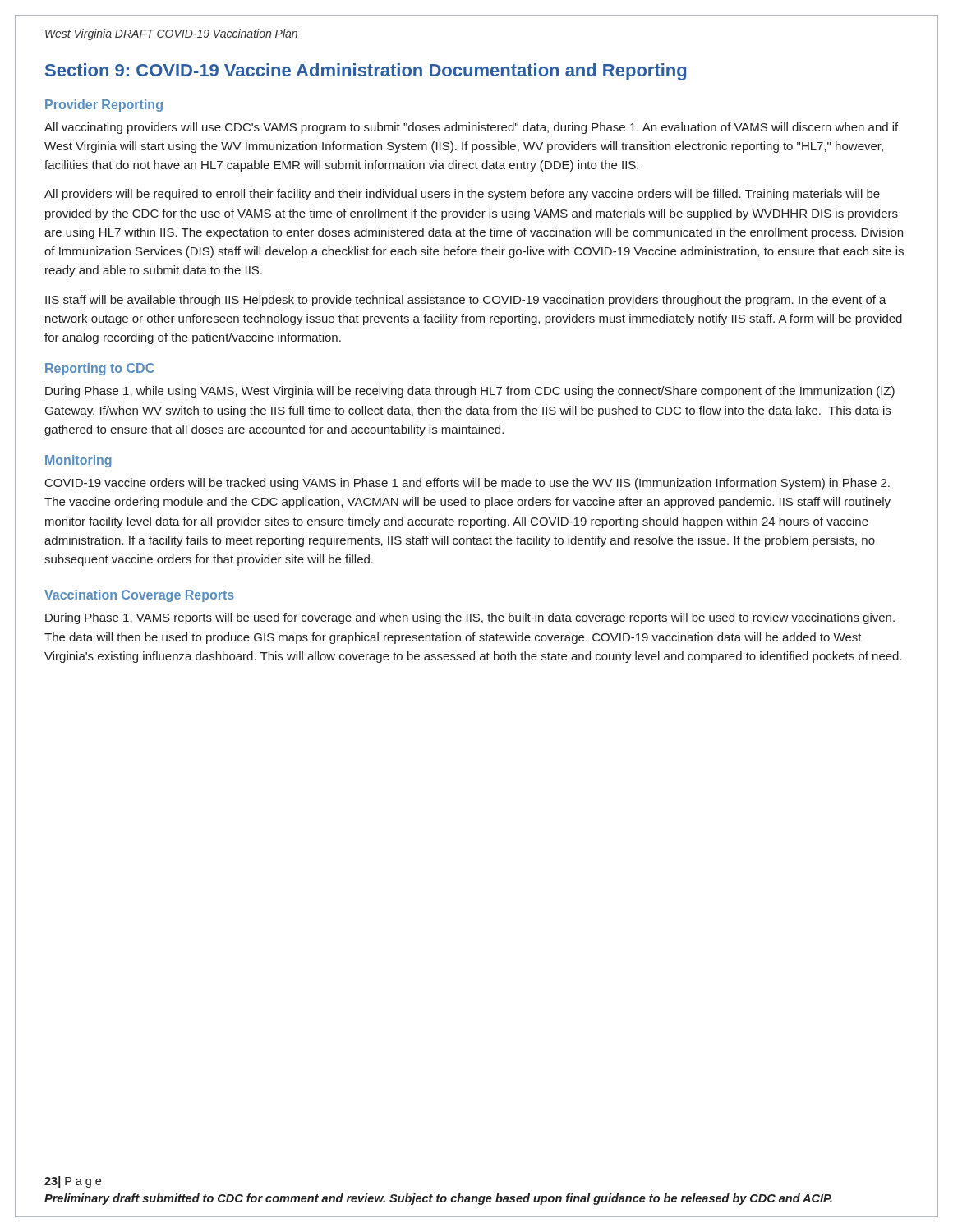Locate the block of text that opens with "During Phase 1, while using VAMS, West Virginia"

[x=476, y=410]
